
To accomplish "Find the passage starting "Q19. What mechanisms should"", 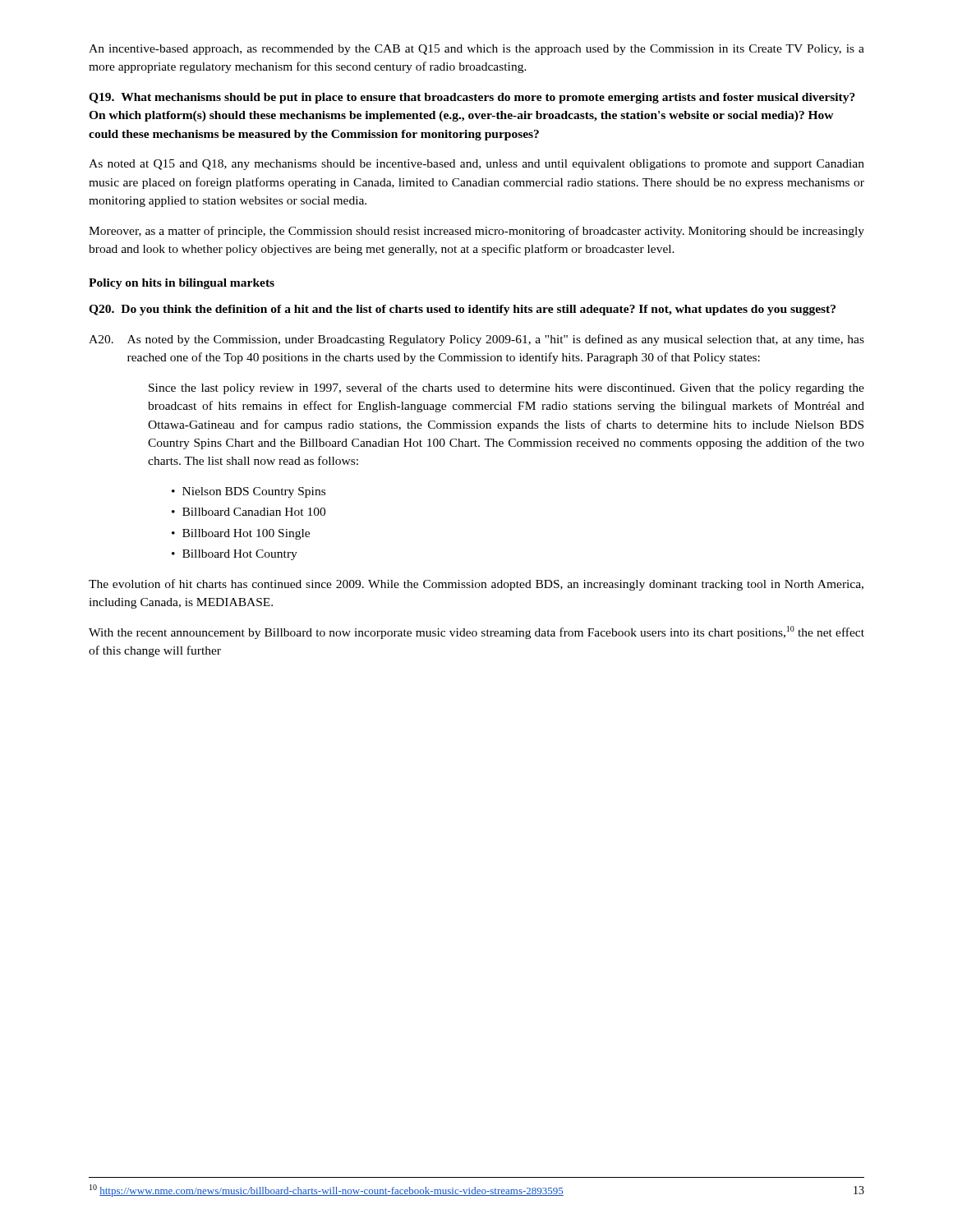I will (x=472, y=115).
